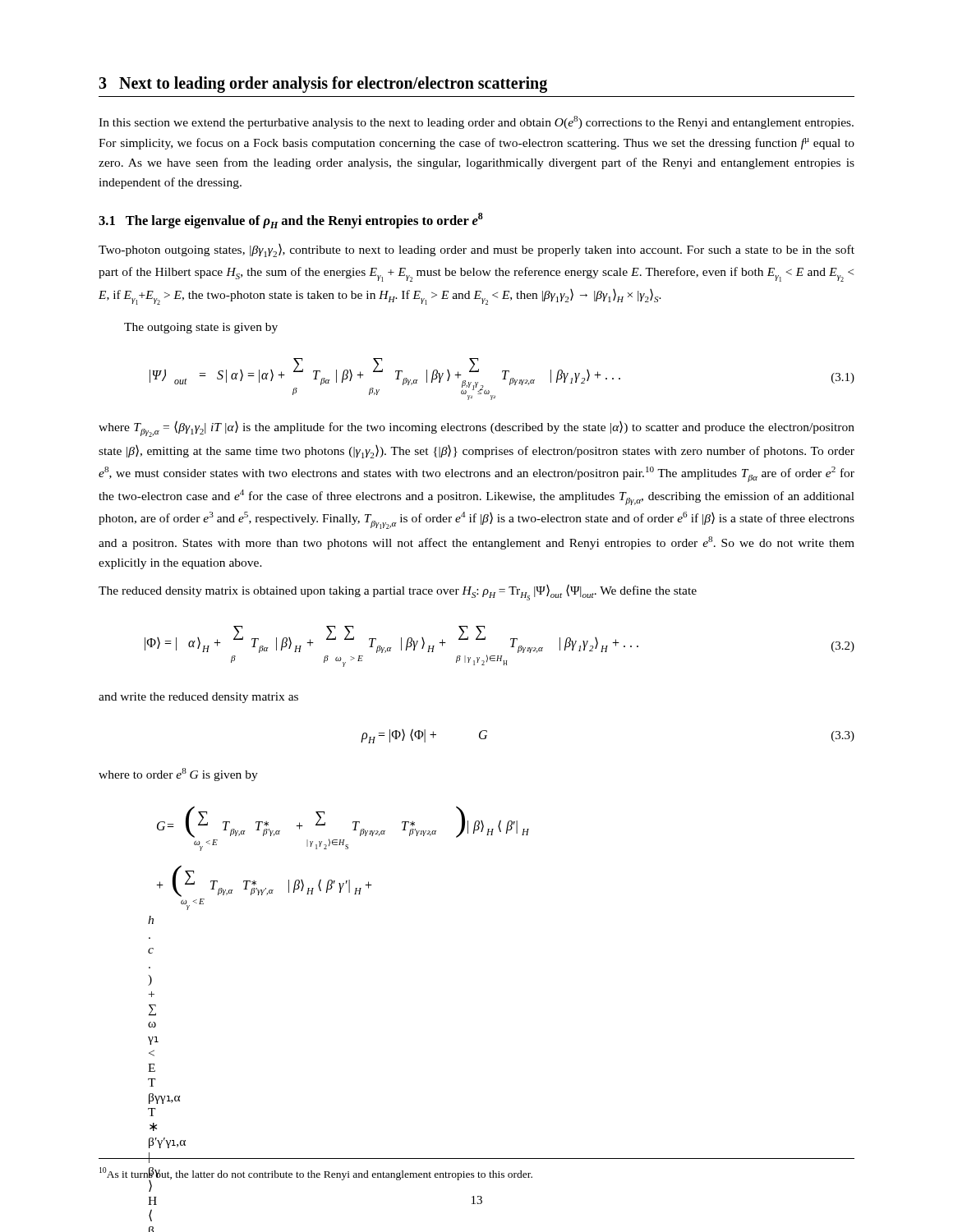Point to the formula beginning "|Ψ⟩ out = S | α ⟩"
The image size is (953, 1232).
476,377
